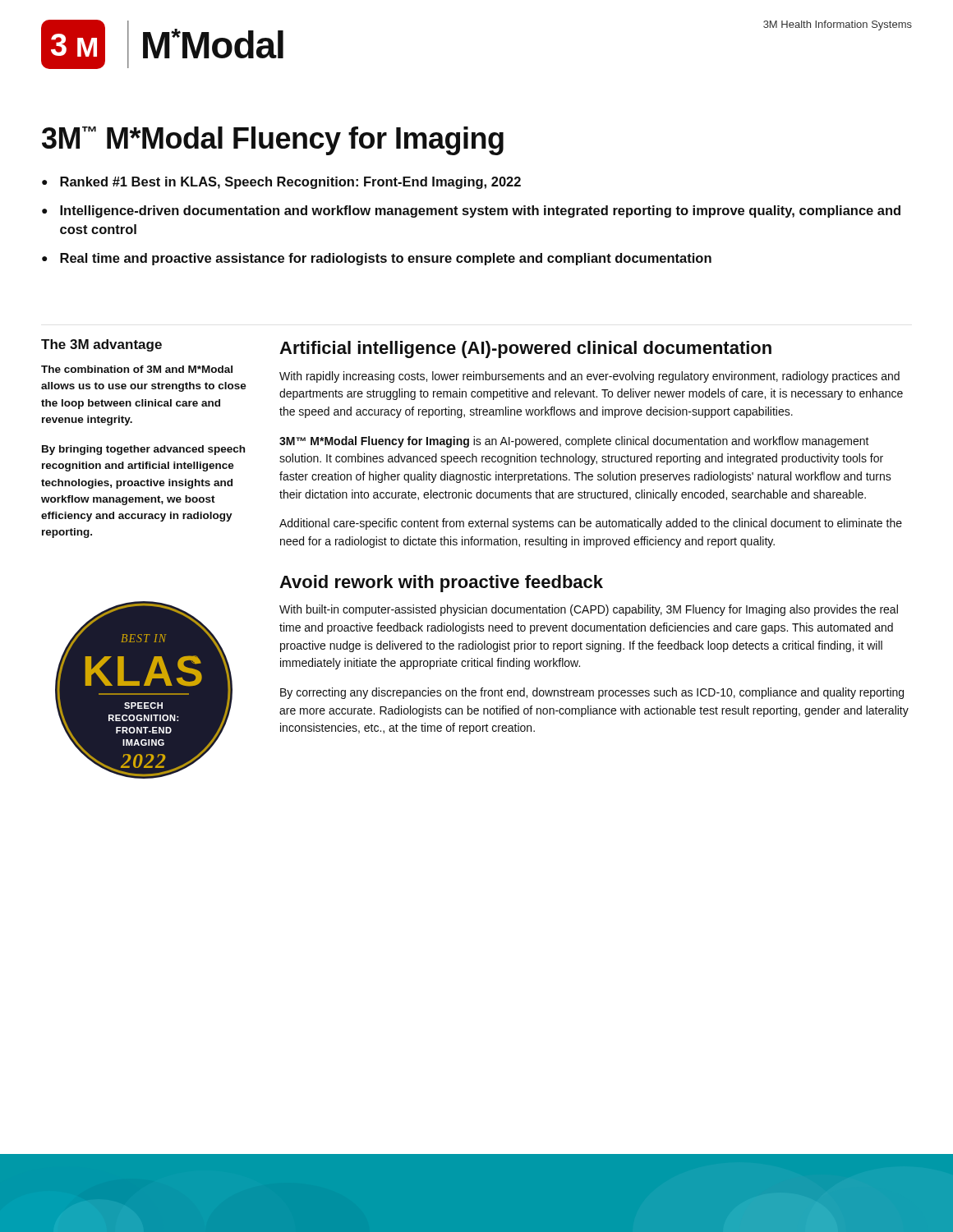Viewport: 953px width, 1232px height.
Task: Locate the text block starting "Artificial intelligence (AI)-powered clinical documentation"
Action: pyautogui.click(x=596, y=348)
